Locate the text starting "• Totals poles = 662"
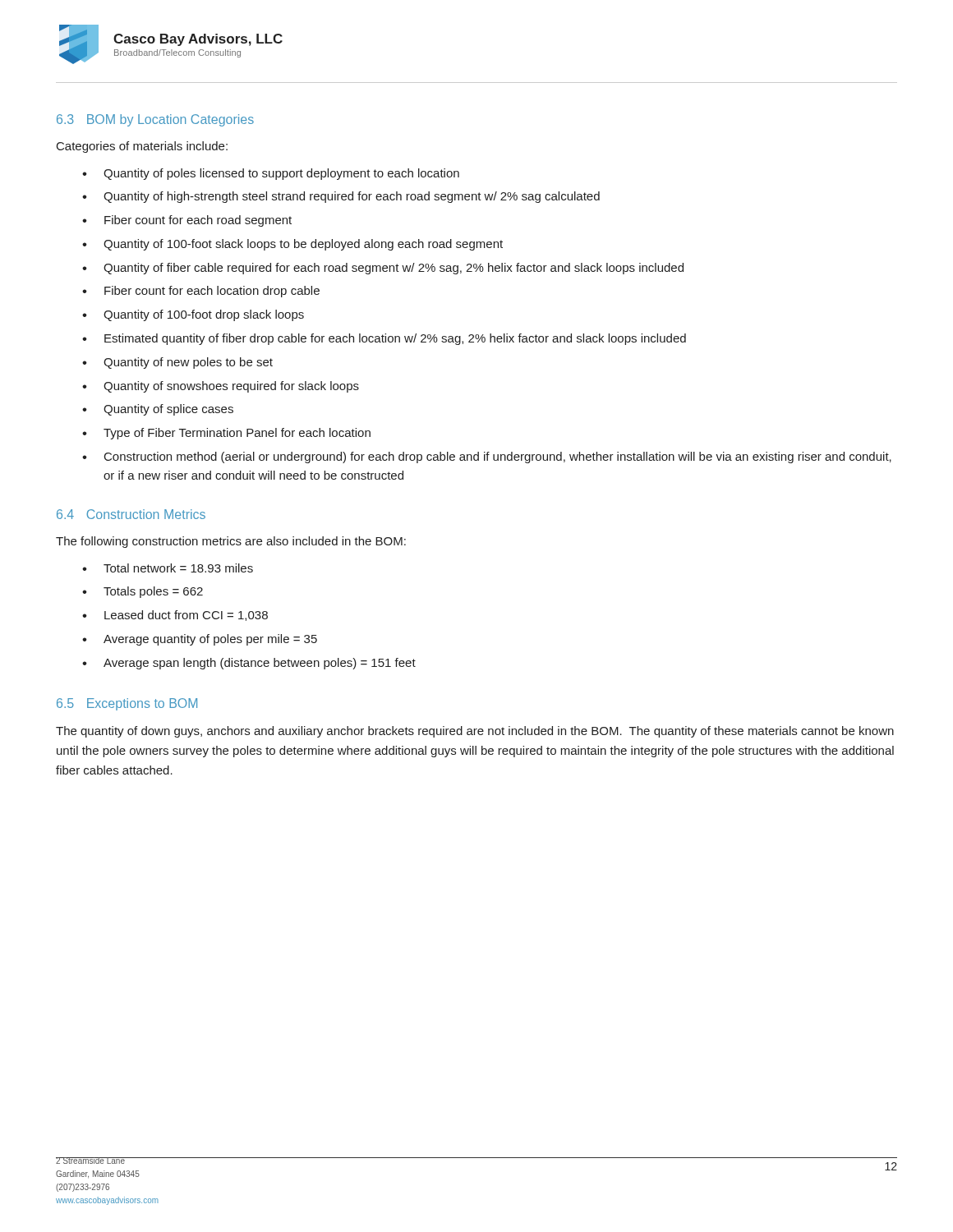This screenshot has width=953, height=1232. [x=143, y=592]
